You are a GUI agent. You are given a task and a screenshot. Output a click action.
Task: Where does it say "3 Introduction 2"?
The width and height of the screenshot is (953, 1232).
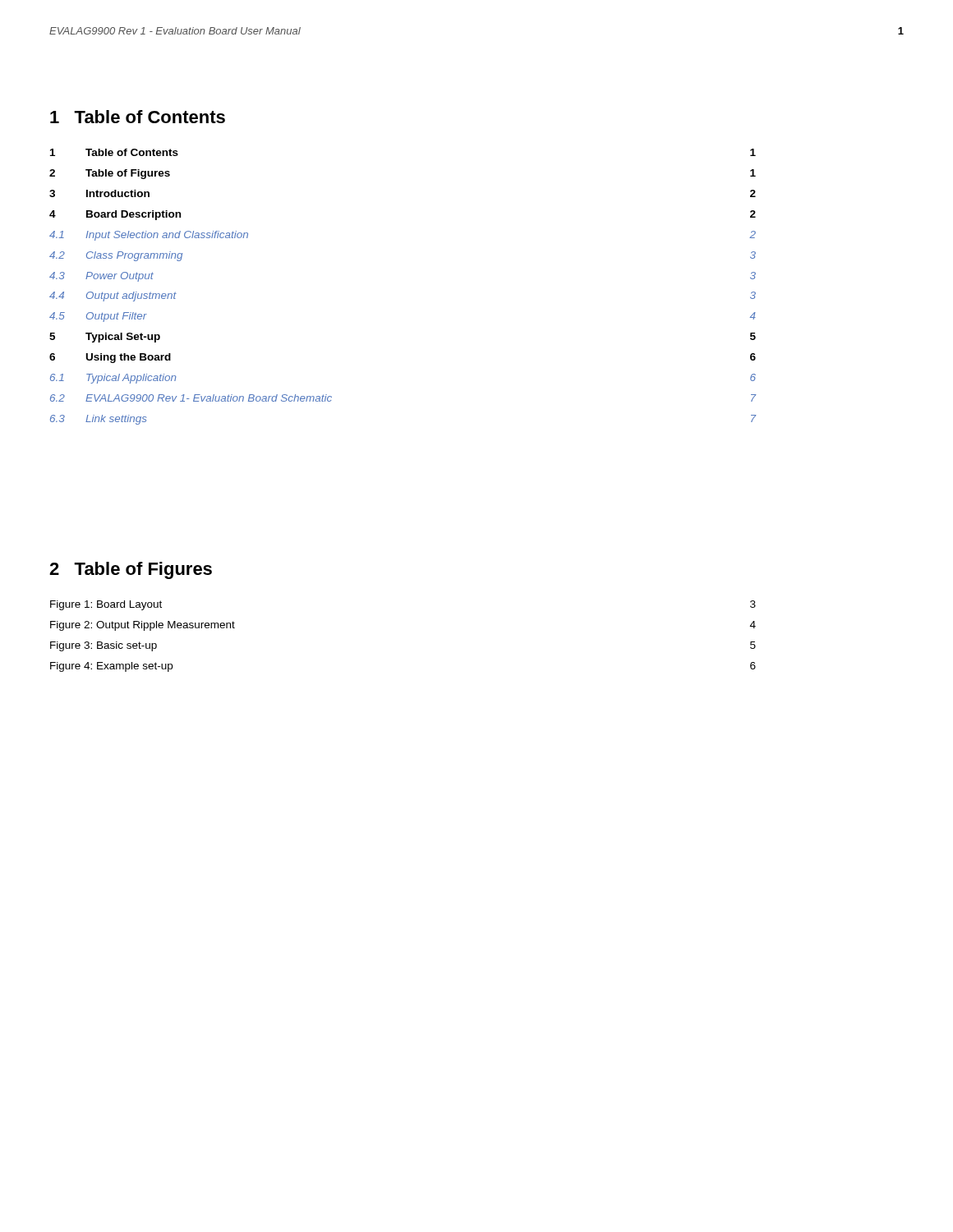[x=52, y=193]
